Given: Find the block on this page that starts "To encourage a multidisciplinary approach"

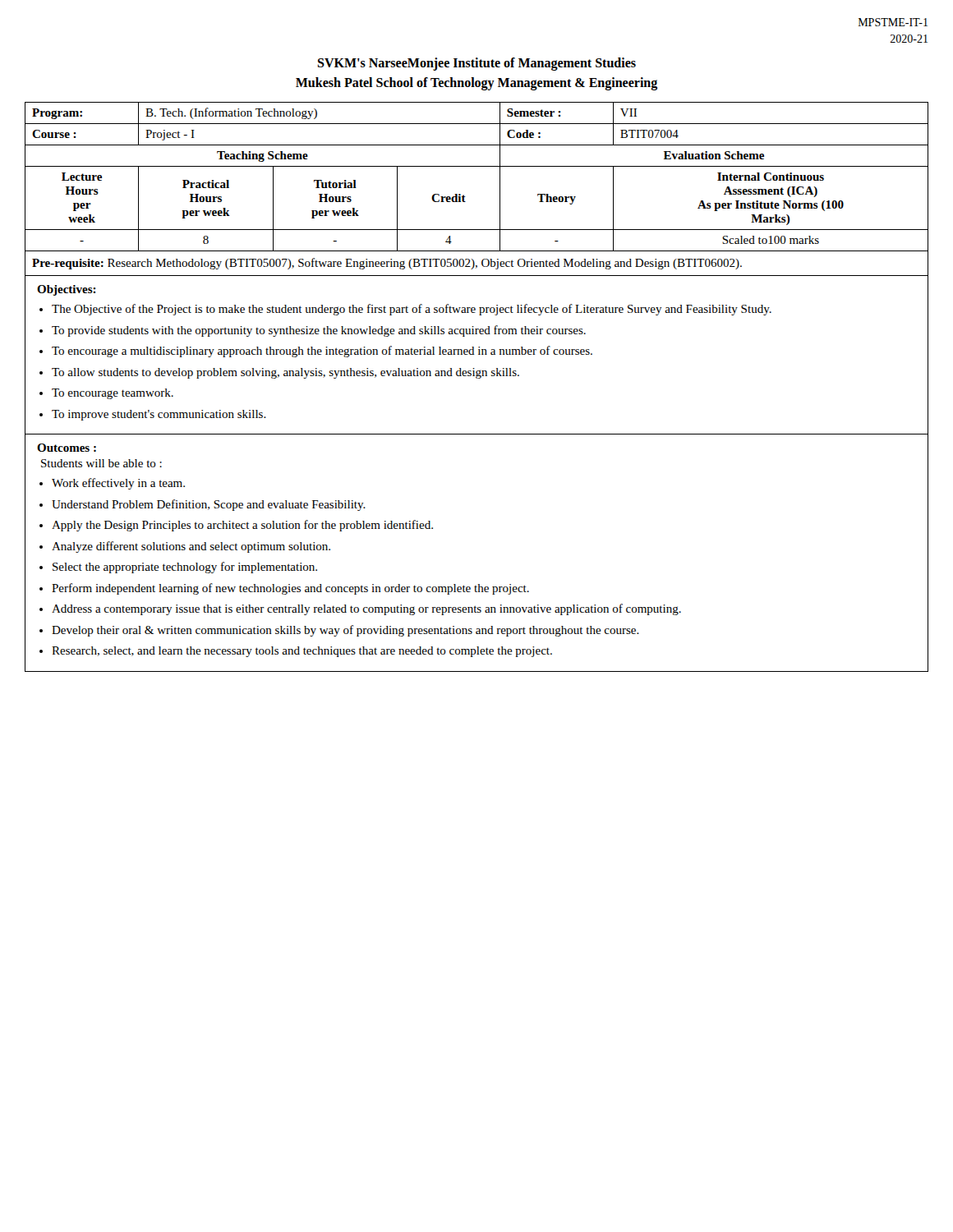Looking at the screenshot, I should (x=322, y=351).
